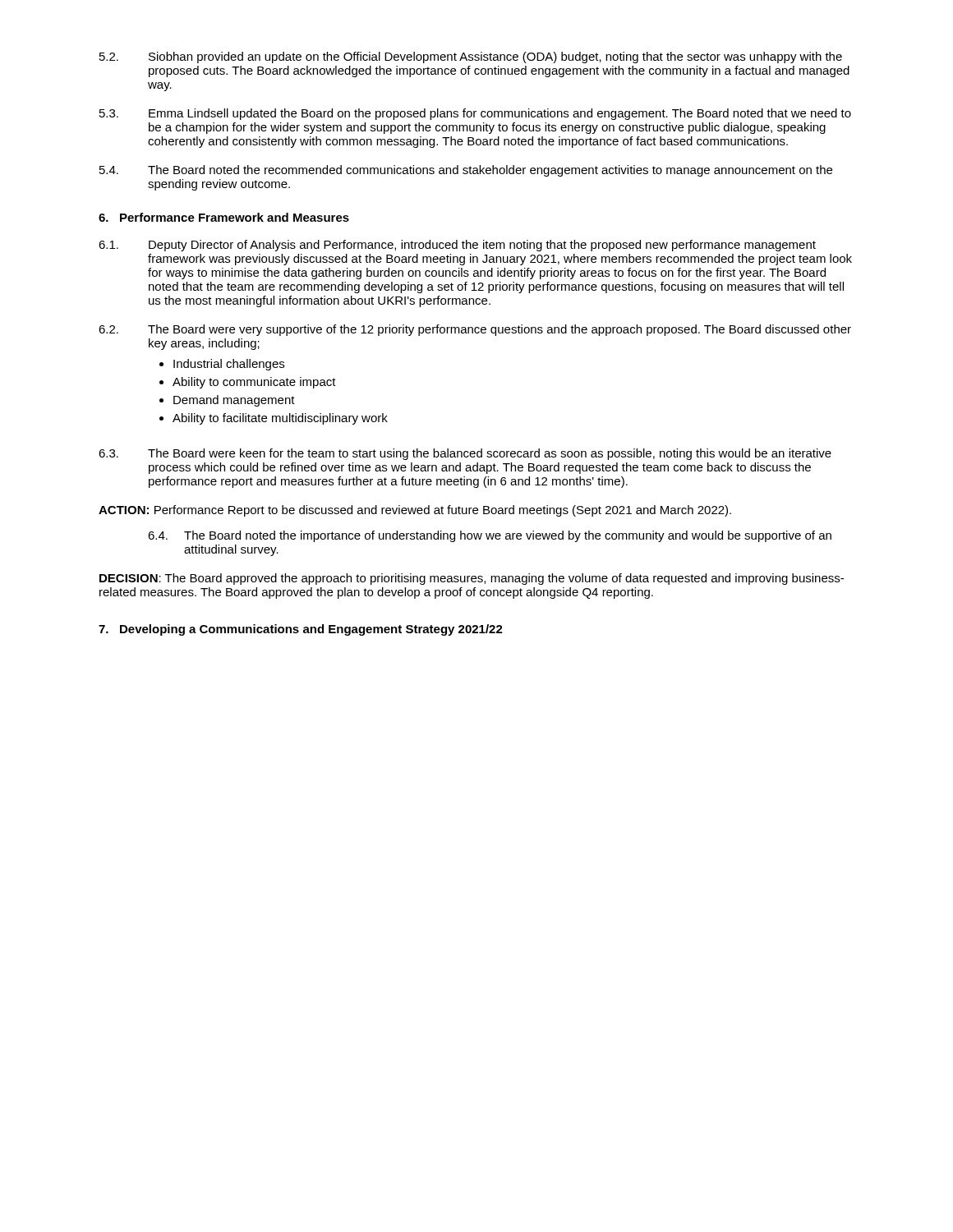Locate the block of text that opens with "5.3. Emma Lindsell updated the Board"

(x=476, y=127)
